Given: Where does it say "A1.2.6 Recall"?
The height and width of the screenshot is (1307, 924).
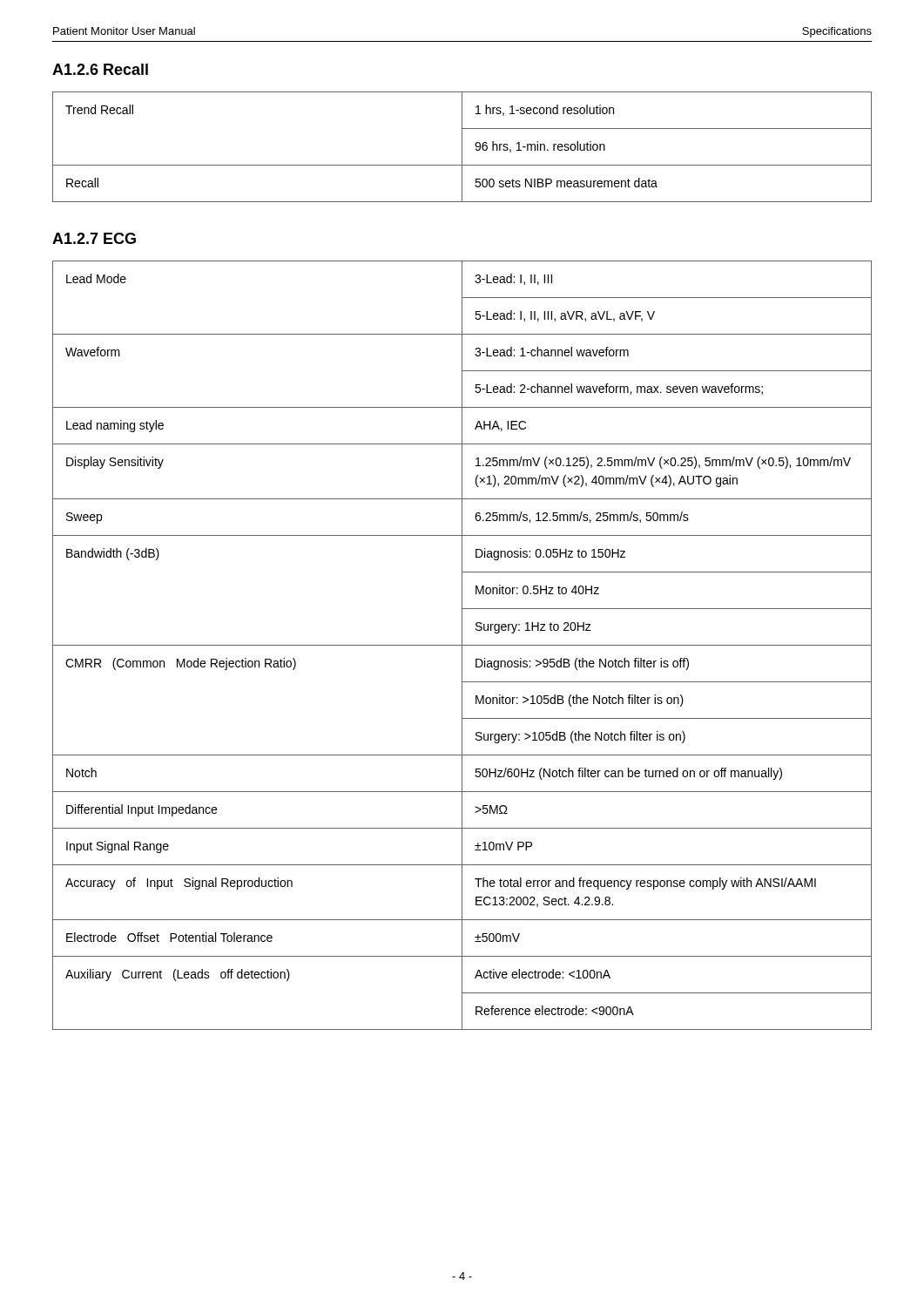Looking at the screenshot, I should point(101,70).
